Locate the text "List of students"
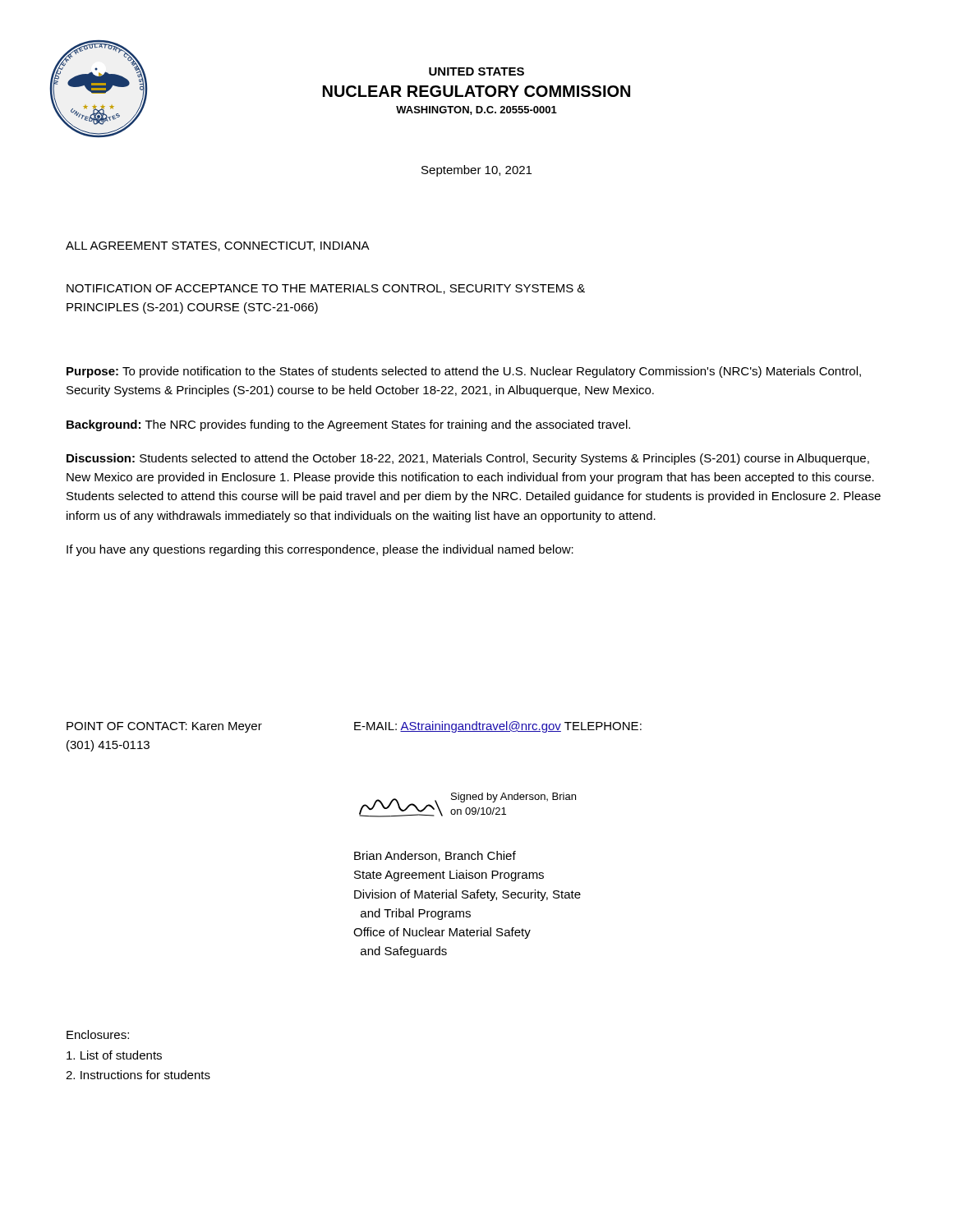Image resolution: width=953 pixels, height=1232 pixels. tap(114, 1055)
